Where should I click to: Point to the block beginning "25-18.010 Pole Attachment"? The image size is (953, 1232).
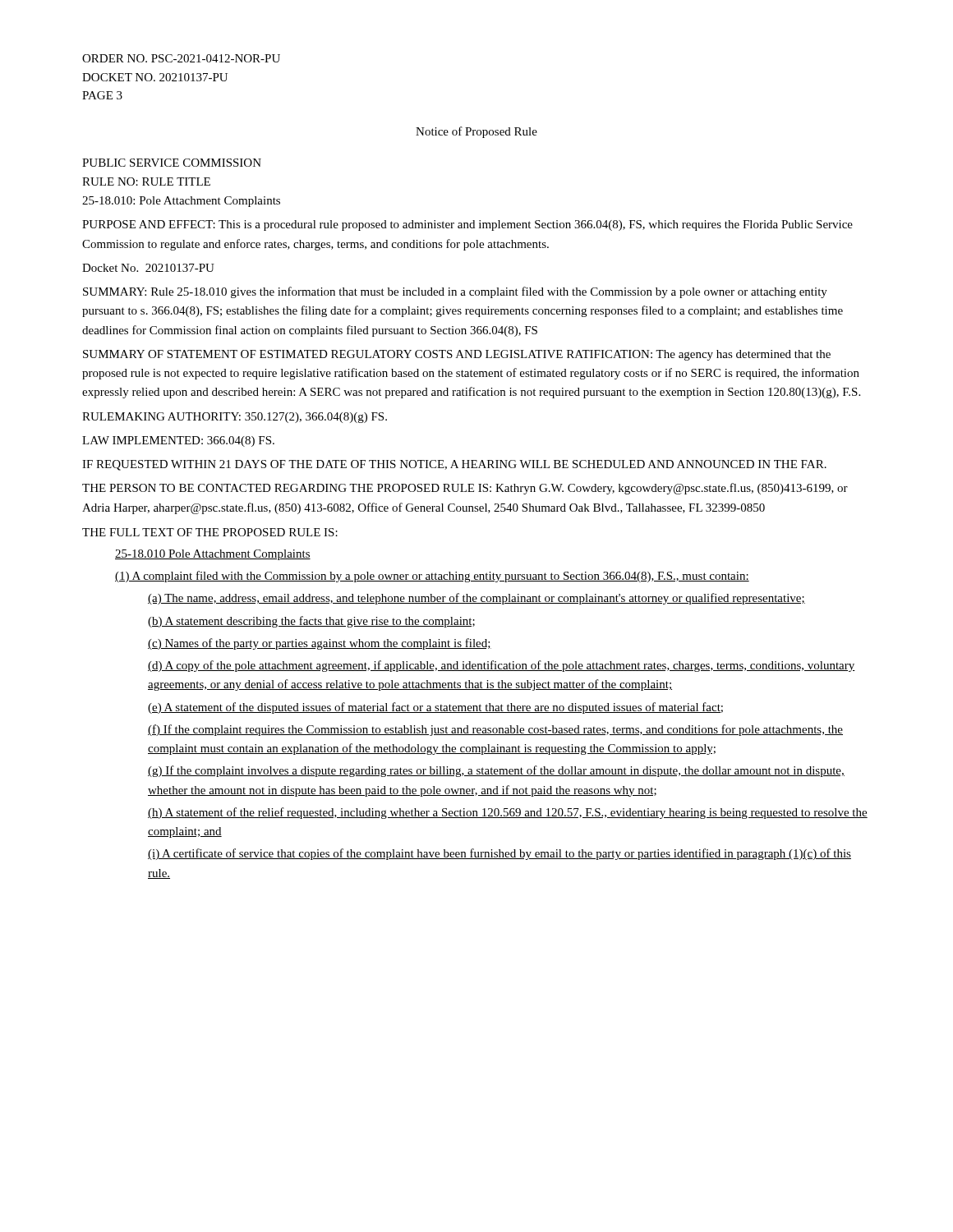tap(493, 714)
